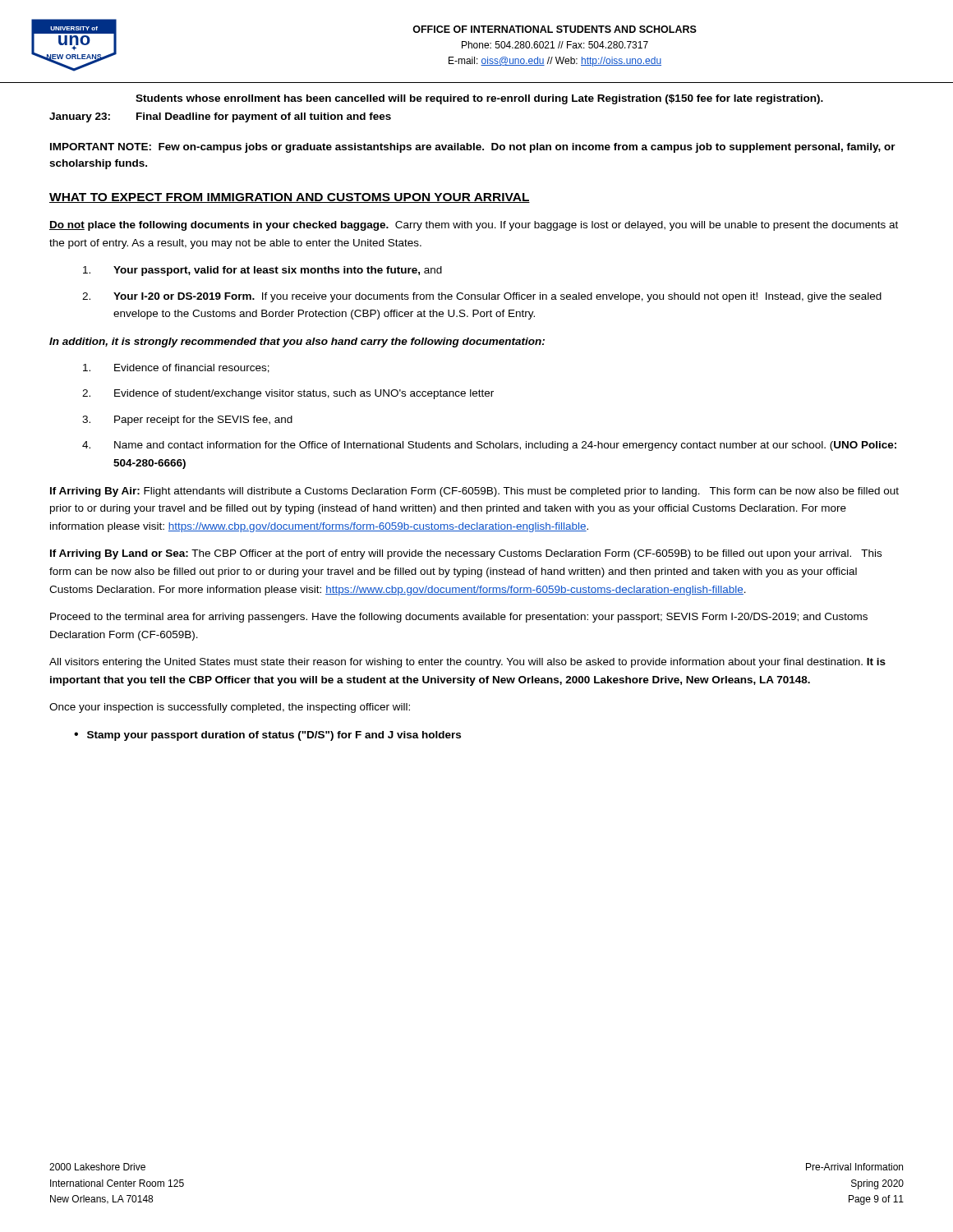Find the region starting "If Arriving By Air: Flight attendants will distribute"
Image resolution: width=953 pixels, height=1232 pixels.
(474, 508)
